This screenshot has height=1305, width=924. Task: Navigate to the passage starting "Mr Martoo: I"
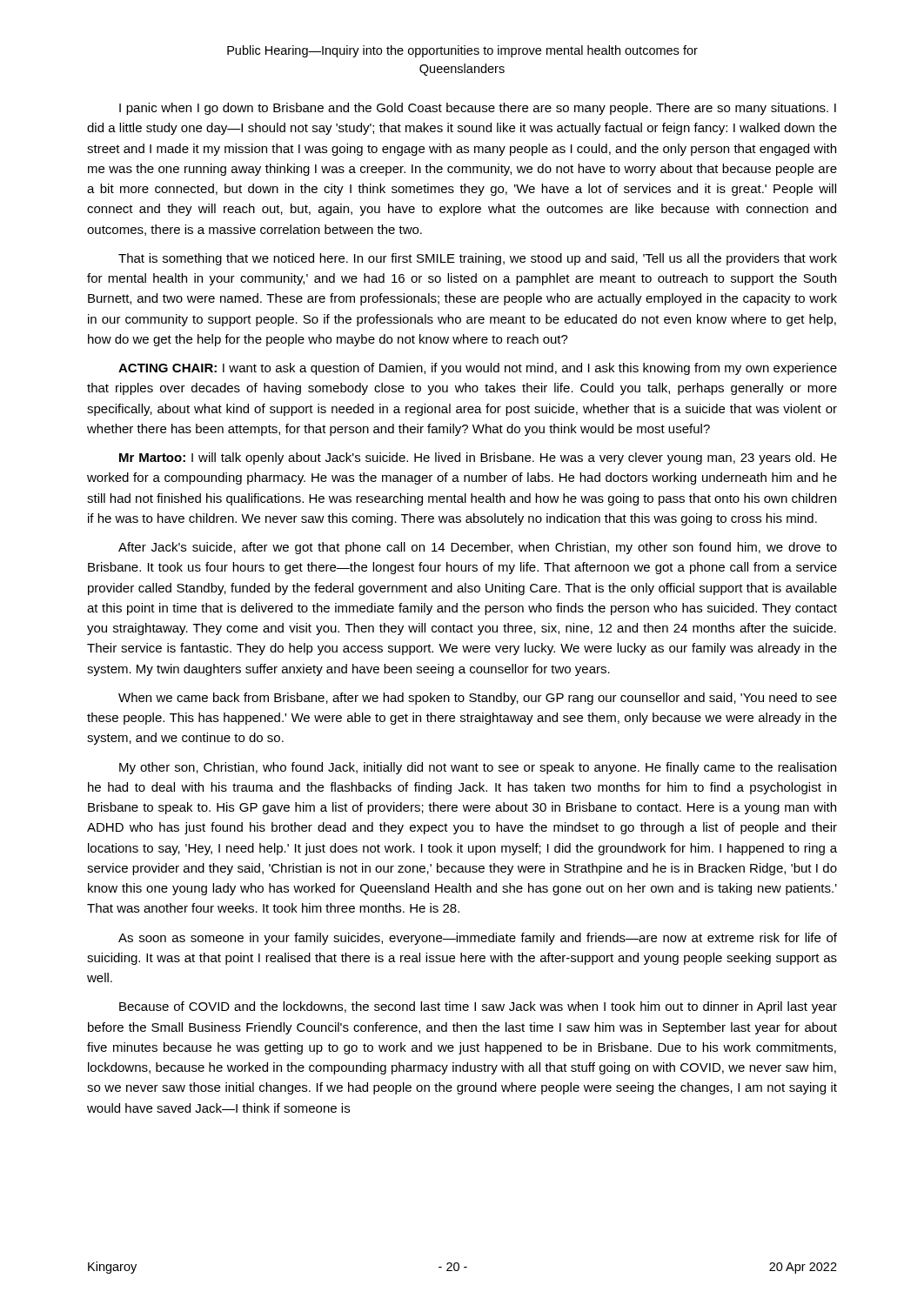(462, 488)
